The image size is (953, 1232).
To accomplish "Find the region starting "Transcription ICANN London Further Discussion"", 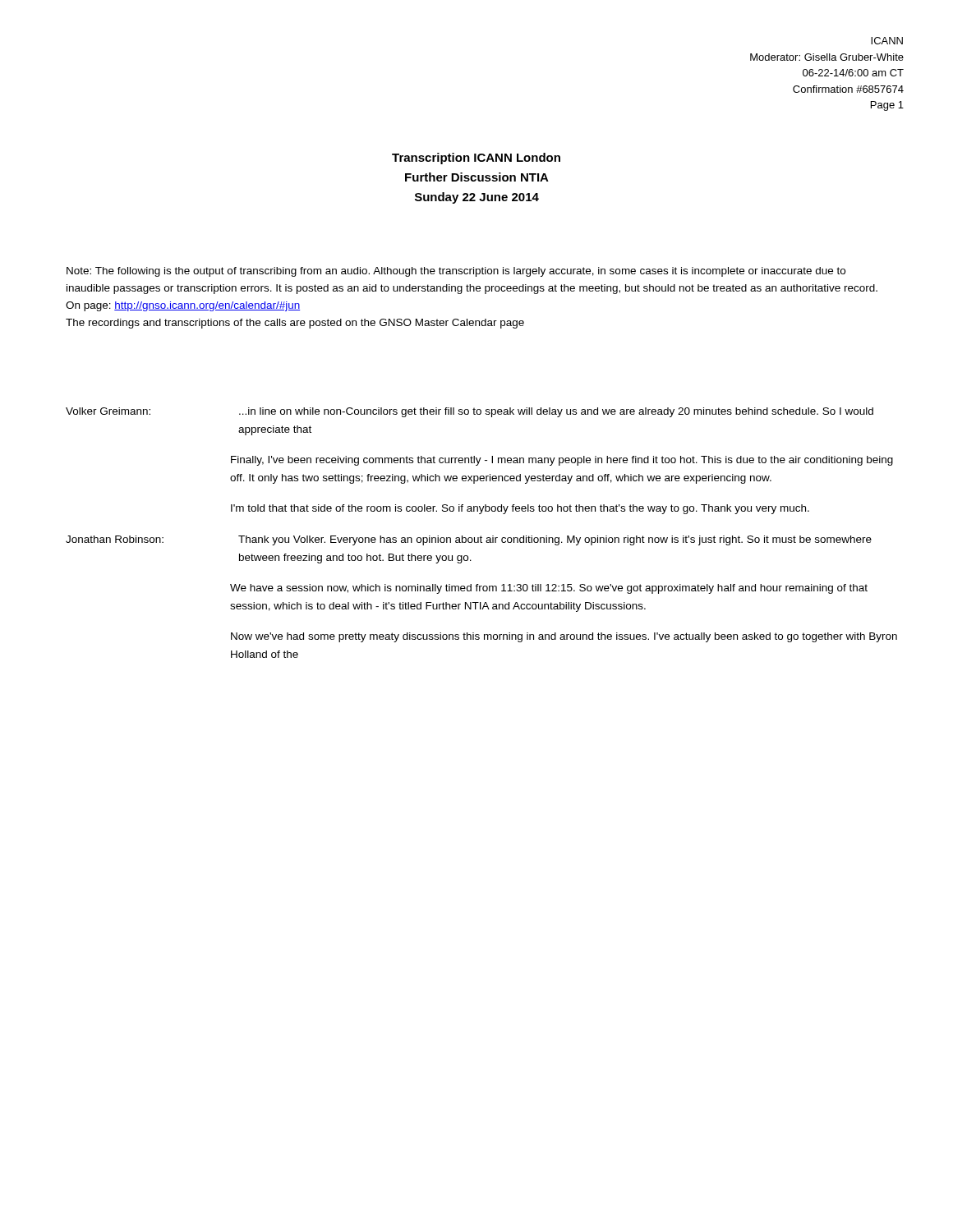I will coord(476,177).
